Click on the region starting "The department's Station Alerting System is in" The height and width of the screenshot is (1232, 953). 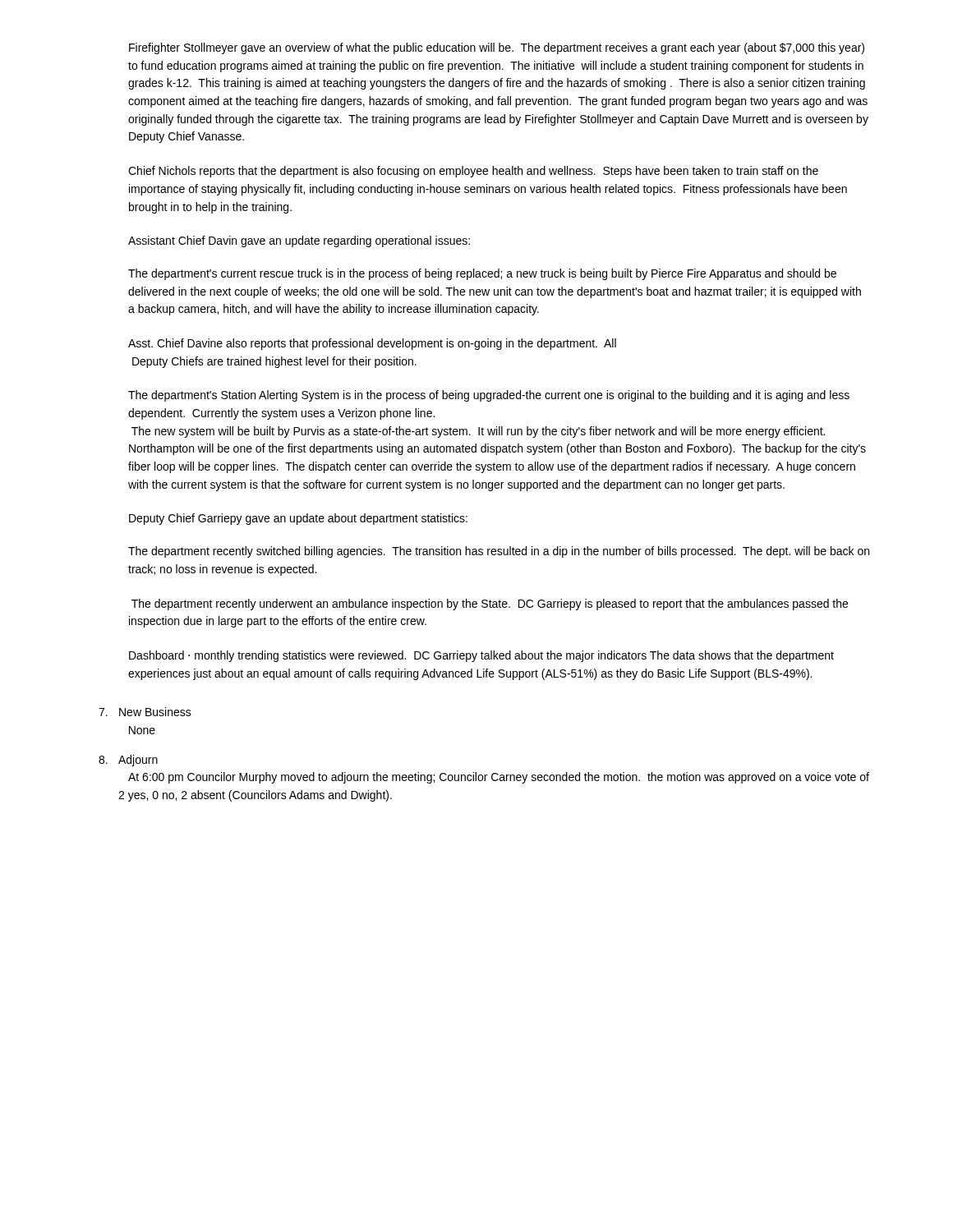click(497, 440)
